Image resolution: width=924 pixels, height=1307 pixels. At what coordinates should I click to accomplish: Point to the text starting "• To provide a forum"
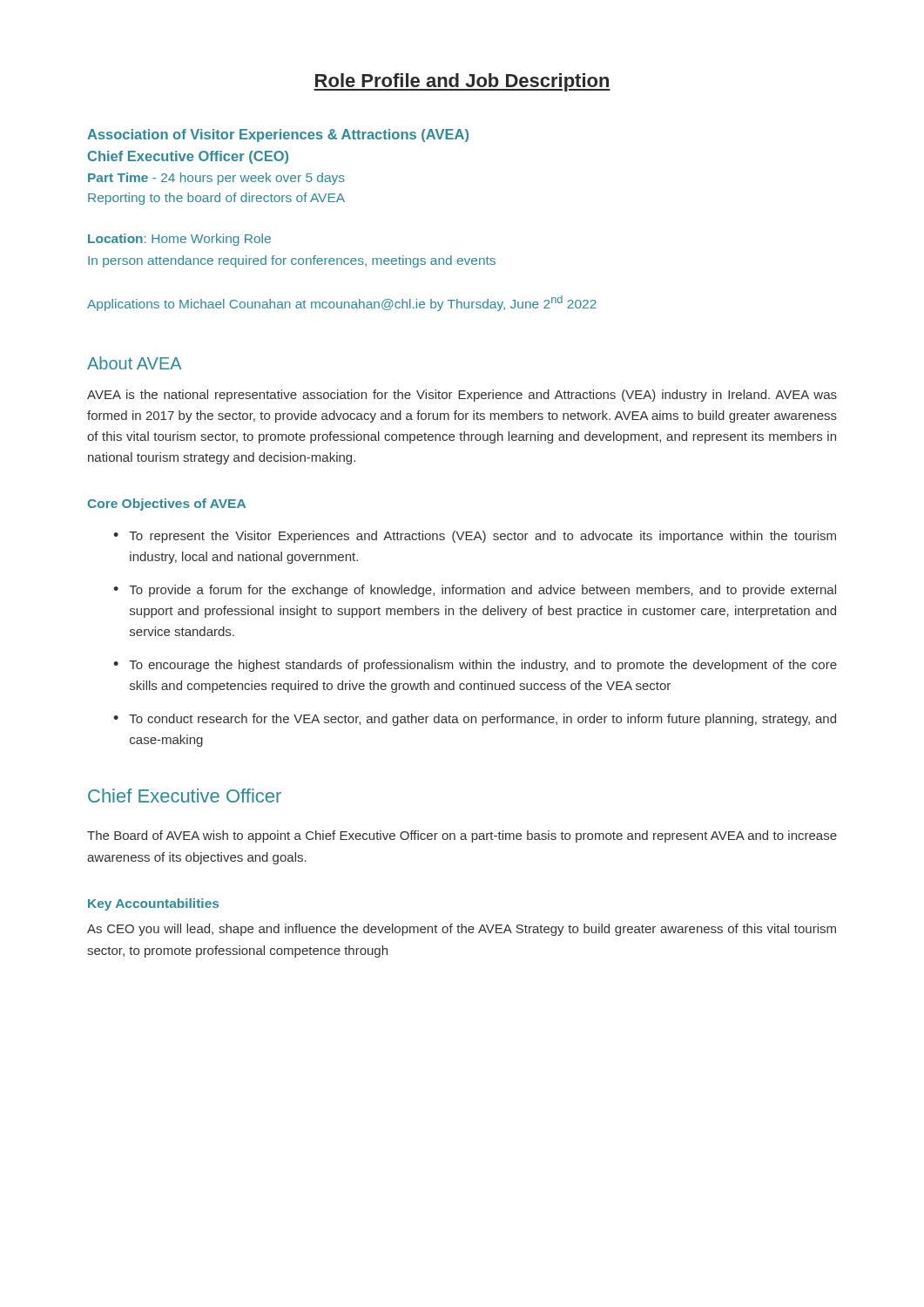[475, 611]
